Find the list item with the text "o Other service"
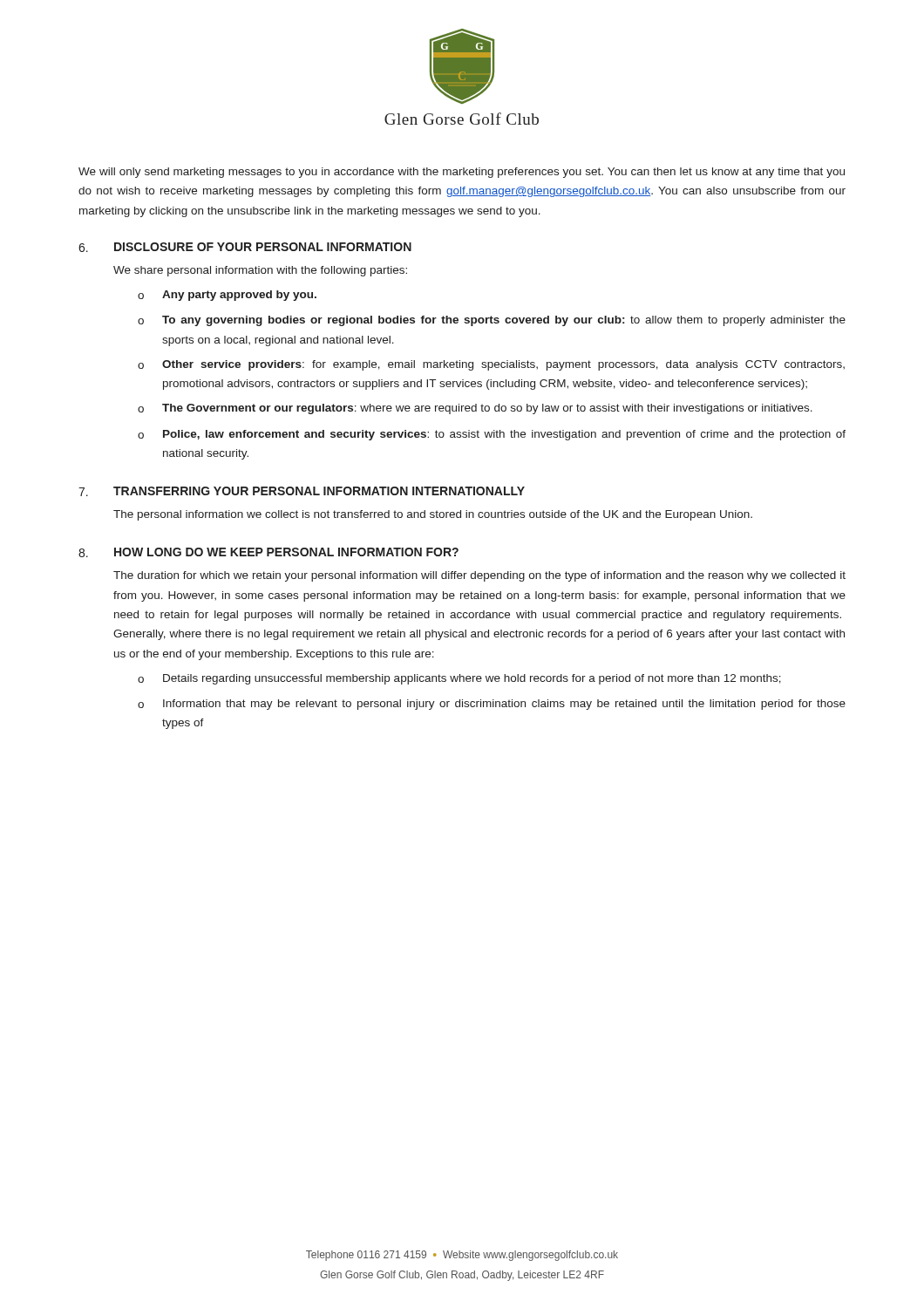 pos(492,374)
